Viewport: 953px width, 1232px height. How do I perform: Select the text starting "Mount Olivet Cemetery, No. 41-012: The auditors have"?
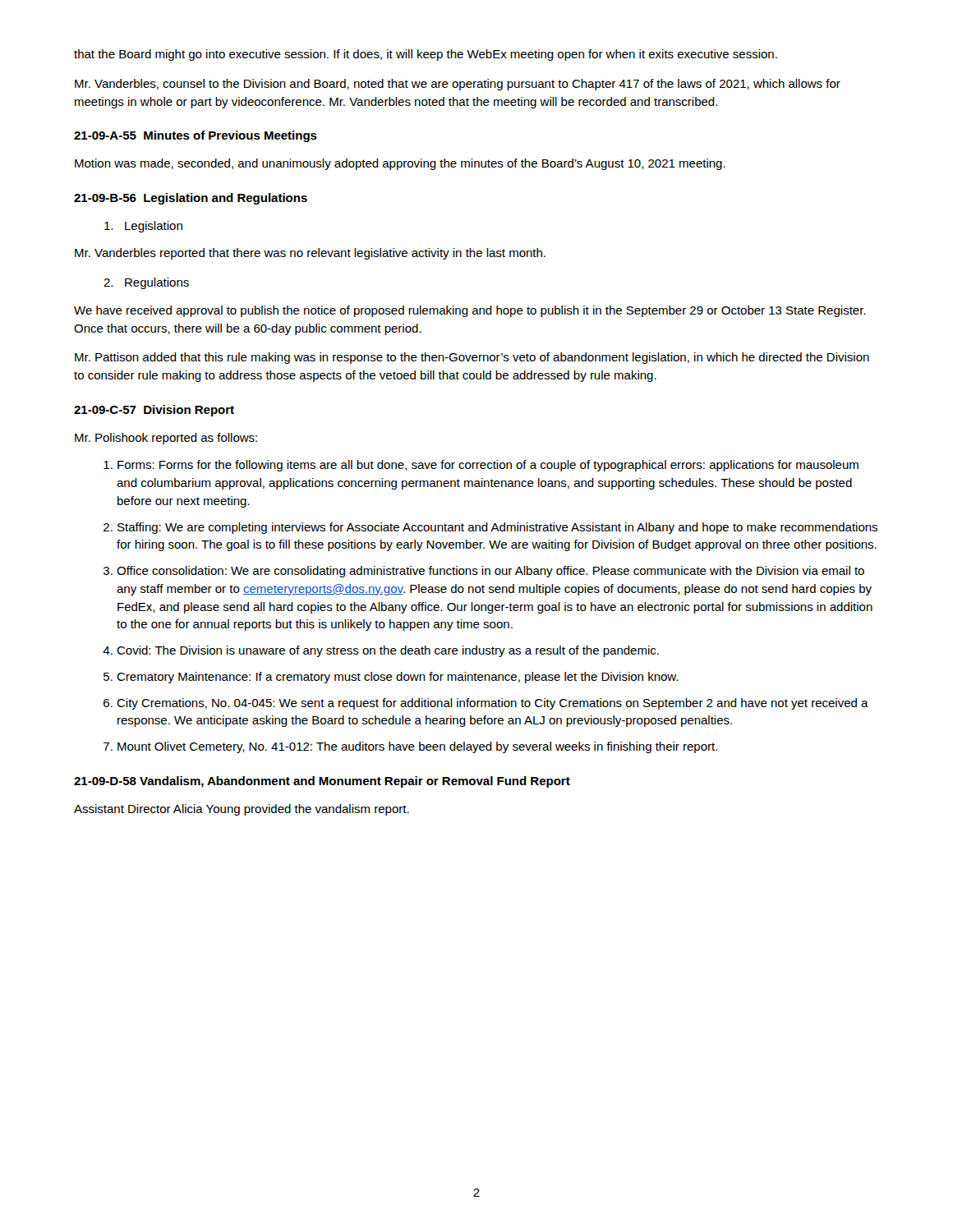[498, 747]
